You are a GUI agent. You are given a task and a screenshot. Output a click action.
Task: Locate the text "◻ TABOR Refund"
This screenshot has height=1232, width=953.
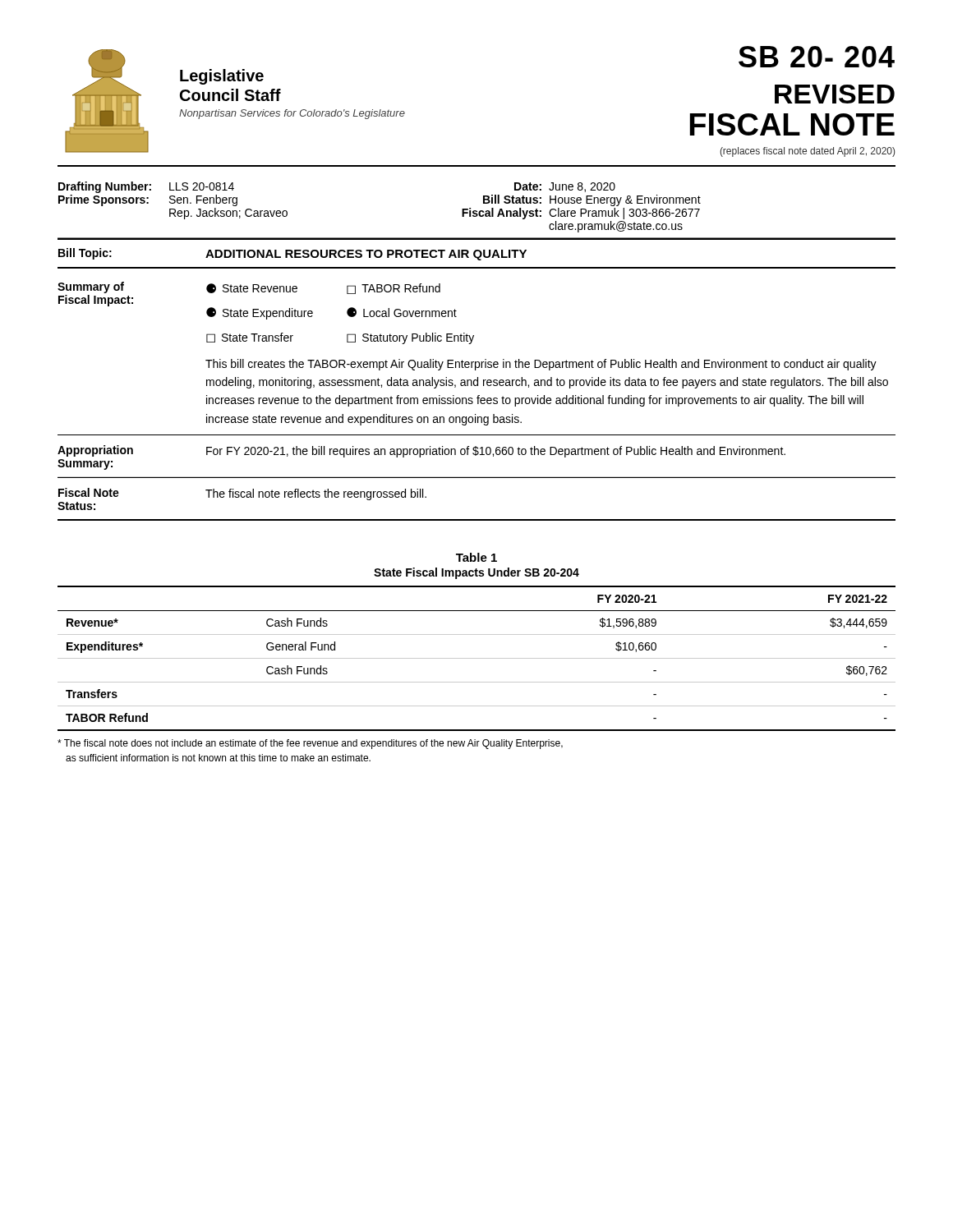pos(393,289)
